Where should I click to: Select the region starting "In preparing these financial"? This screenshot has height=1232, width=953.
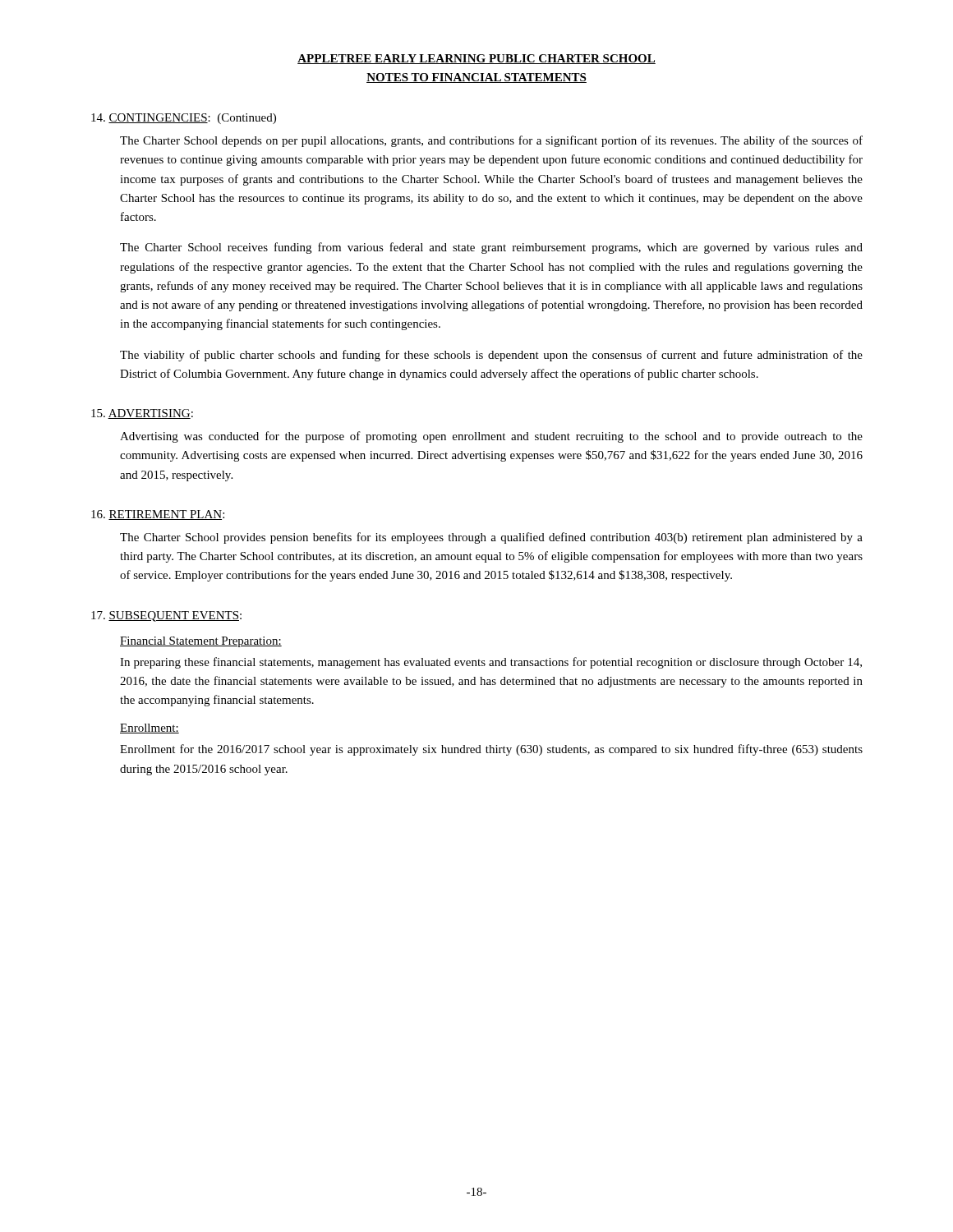click(491, 681)
